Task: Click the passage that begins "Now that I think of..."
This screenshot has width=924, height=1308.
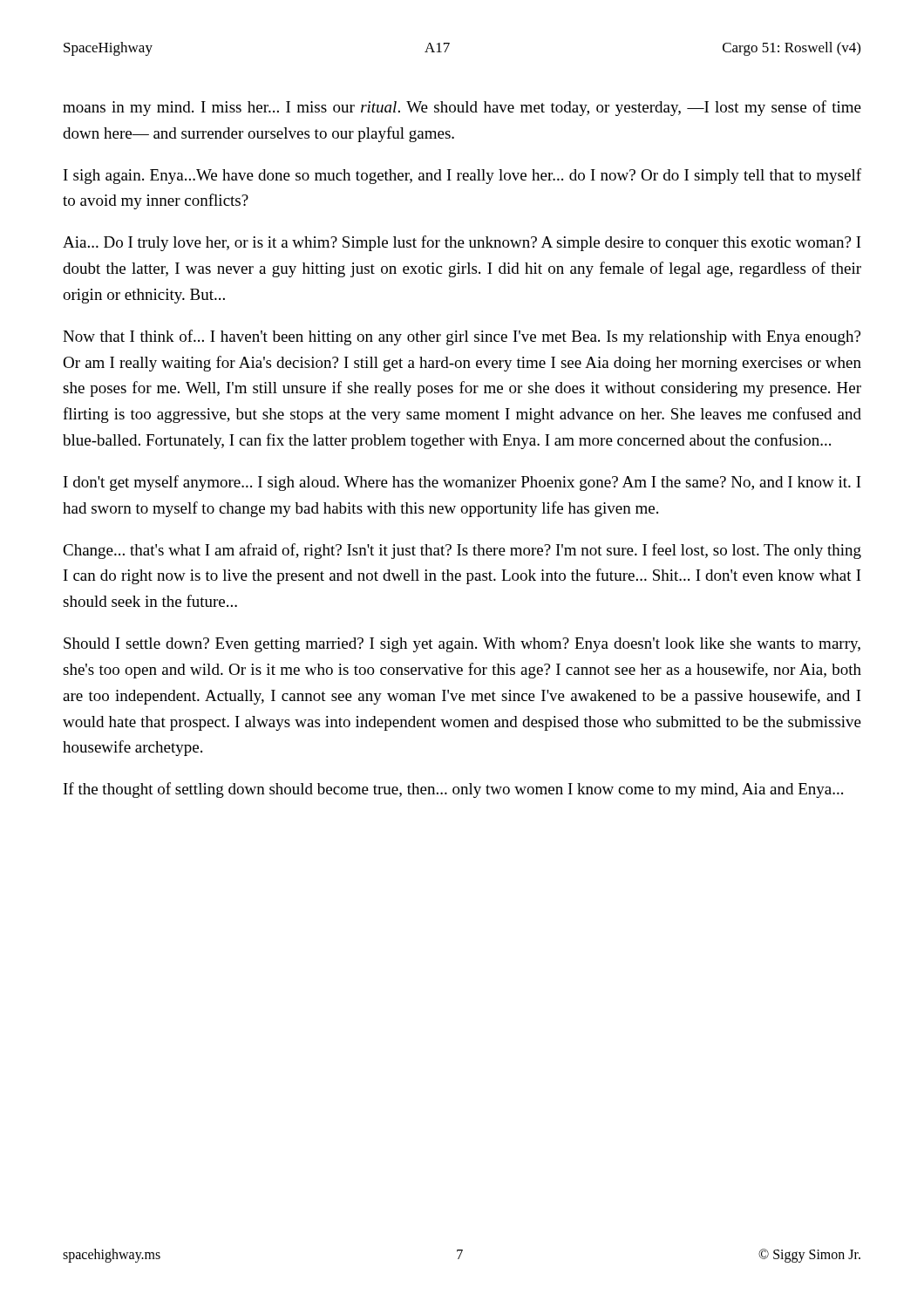Action: (462, 388)
